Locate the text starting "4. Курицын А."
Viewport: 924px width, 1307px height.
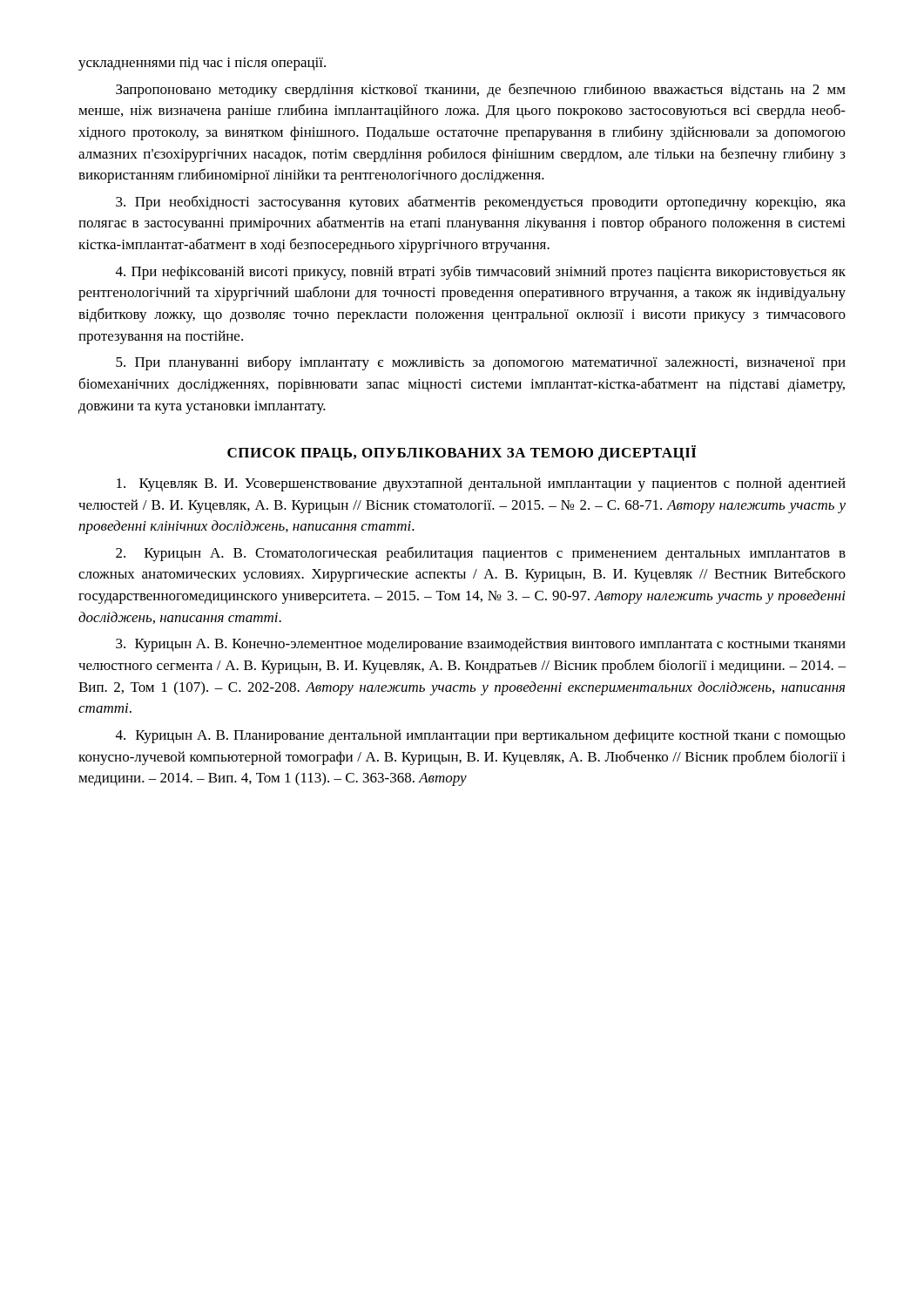462,756
